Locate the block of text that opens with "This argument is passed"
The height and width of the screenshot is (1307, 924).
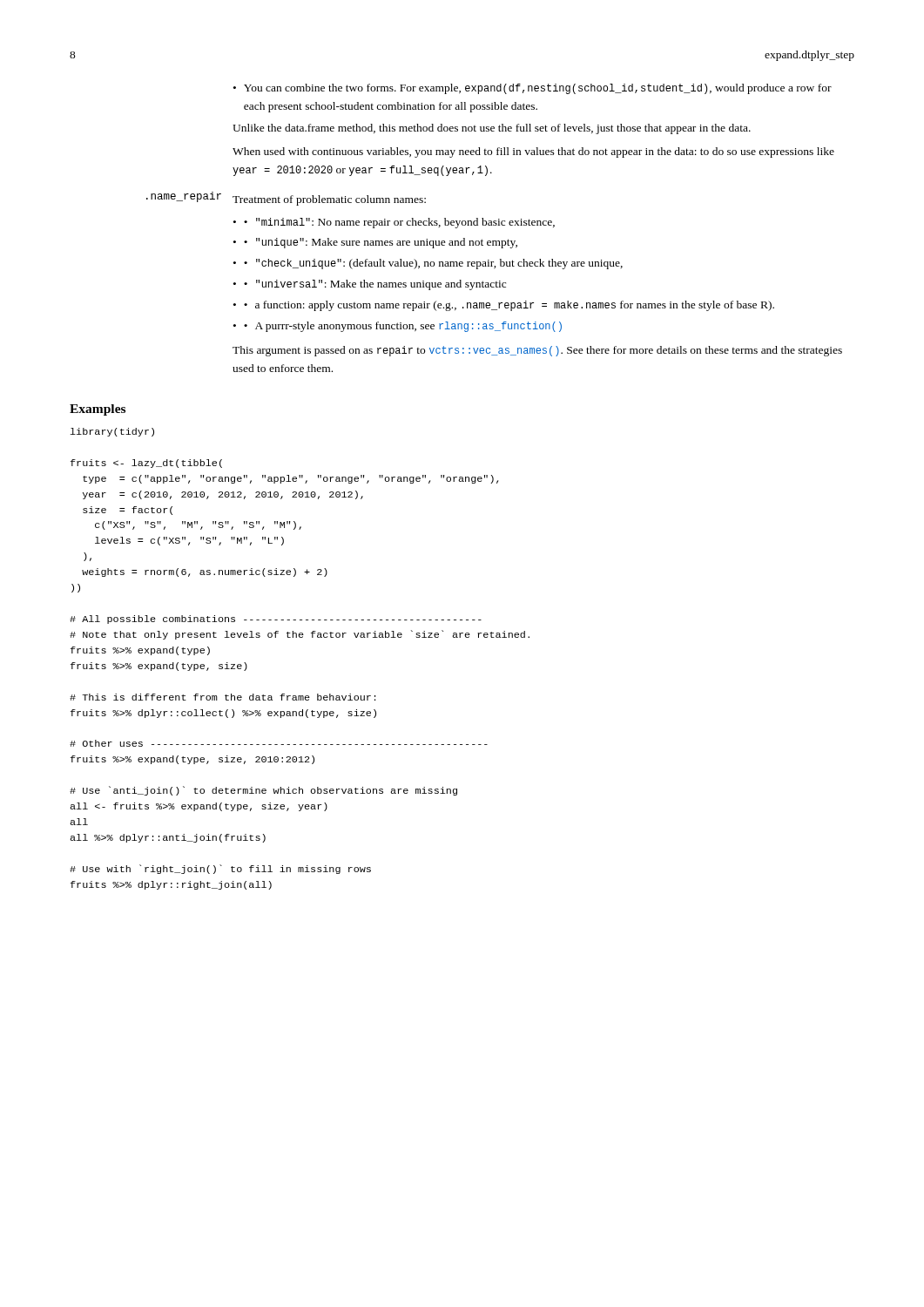point(537,359)
